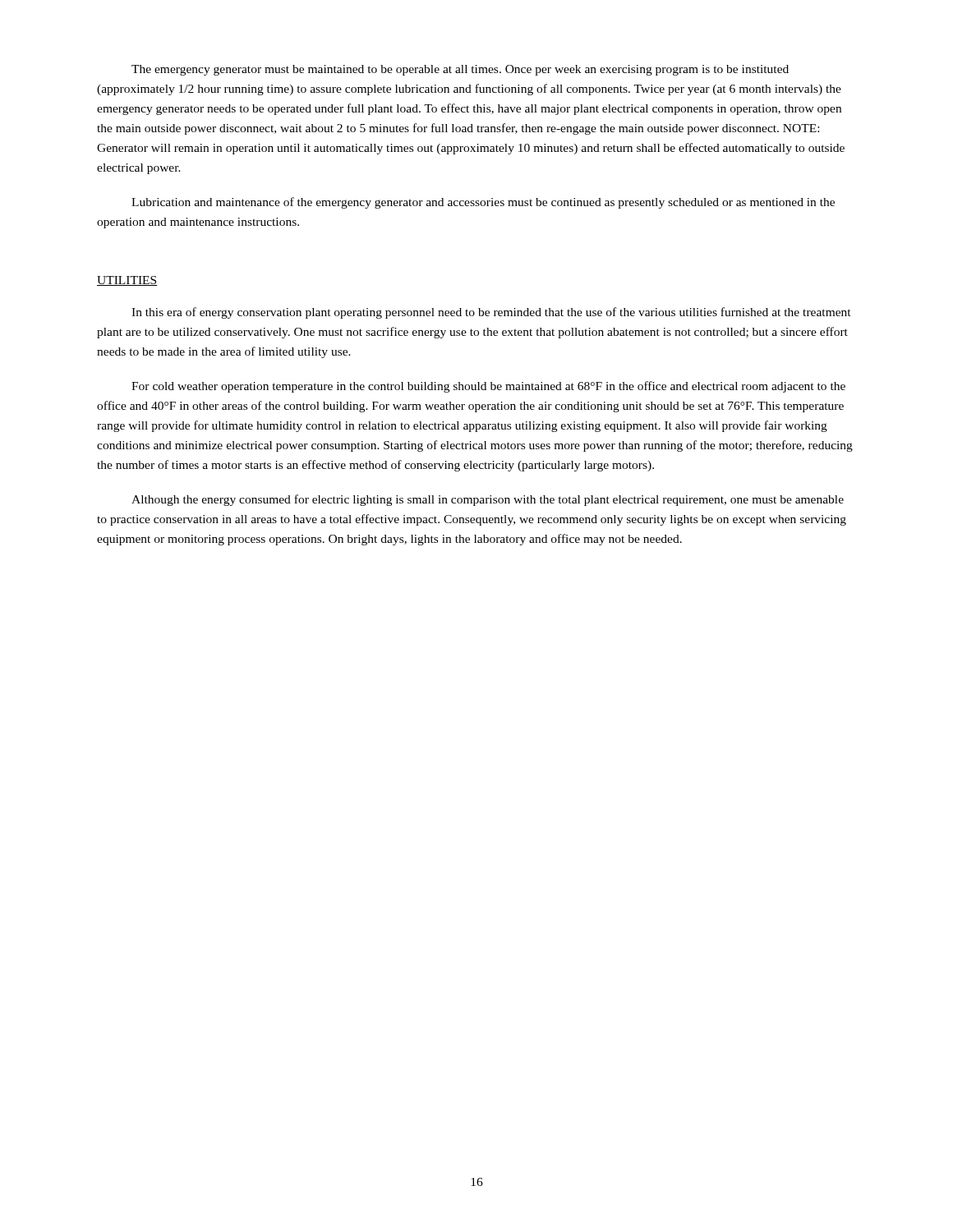Locate the block of text that opens with "For cold weather"
Viewport: 953px width, 1232px height.
click(476, 426)
